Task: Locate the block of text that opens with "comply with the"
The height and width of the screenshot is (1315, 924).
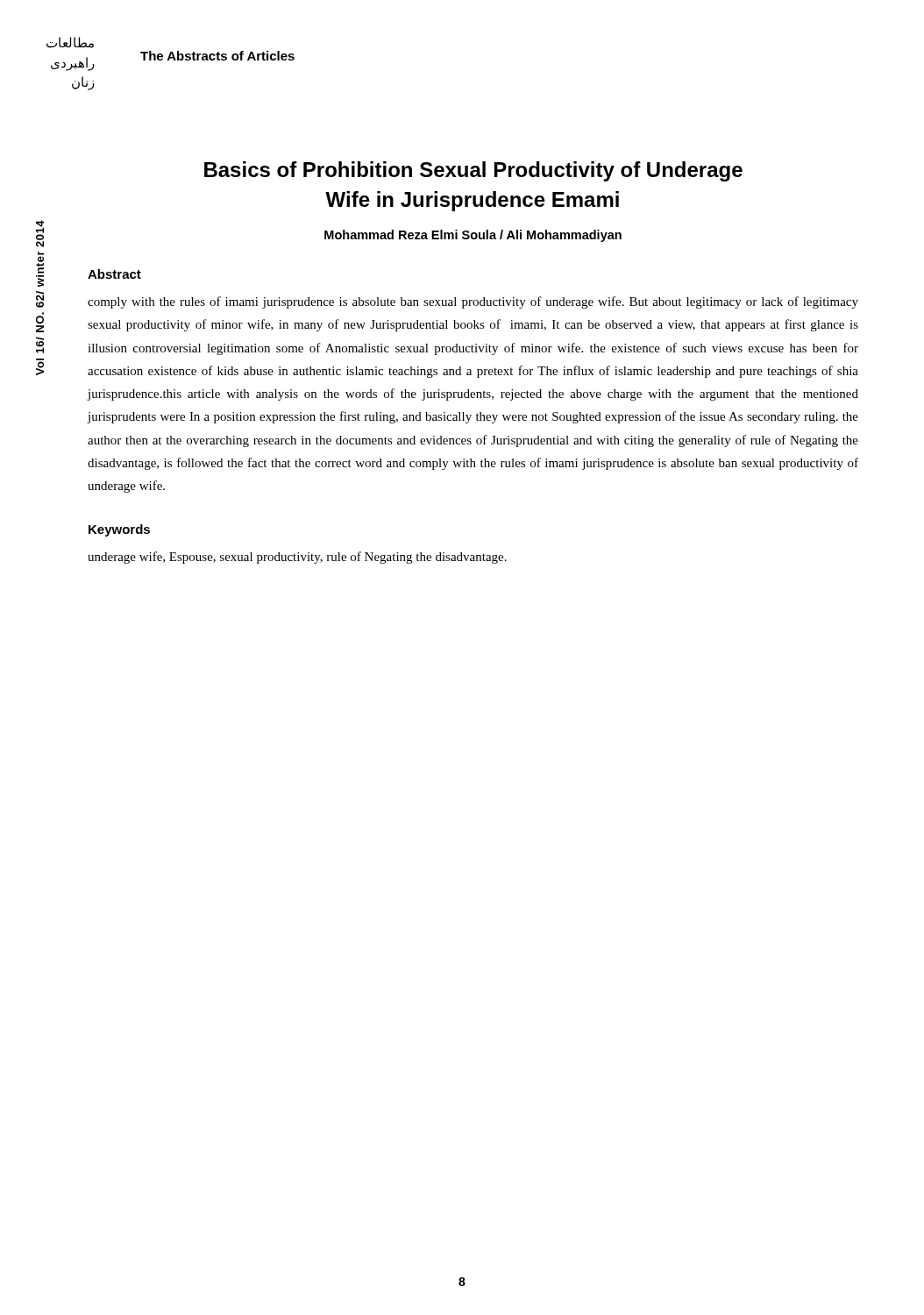Action: click(x=473, y=394)
